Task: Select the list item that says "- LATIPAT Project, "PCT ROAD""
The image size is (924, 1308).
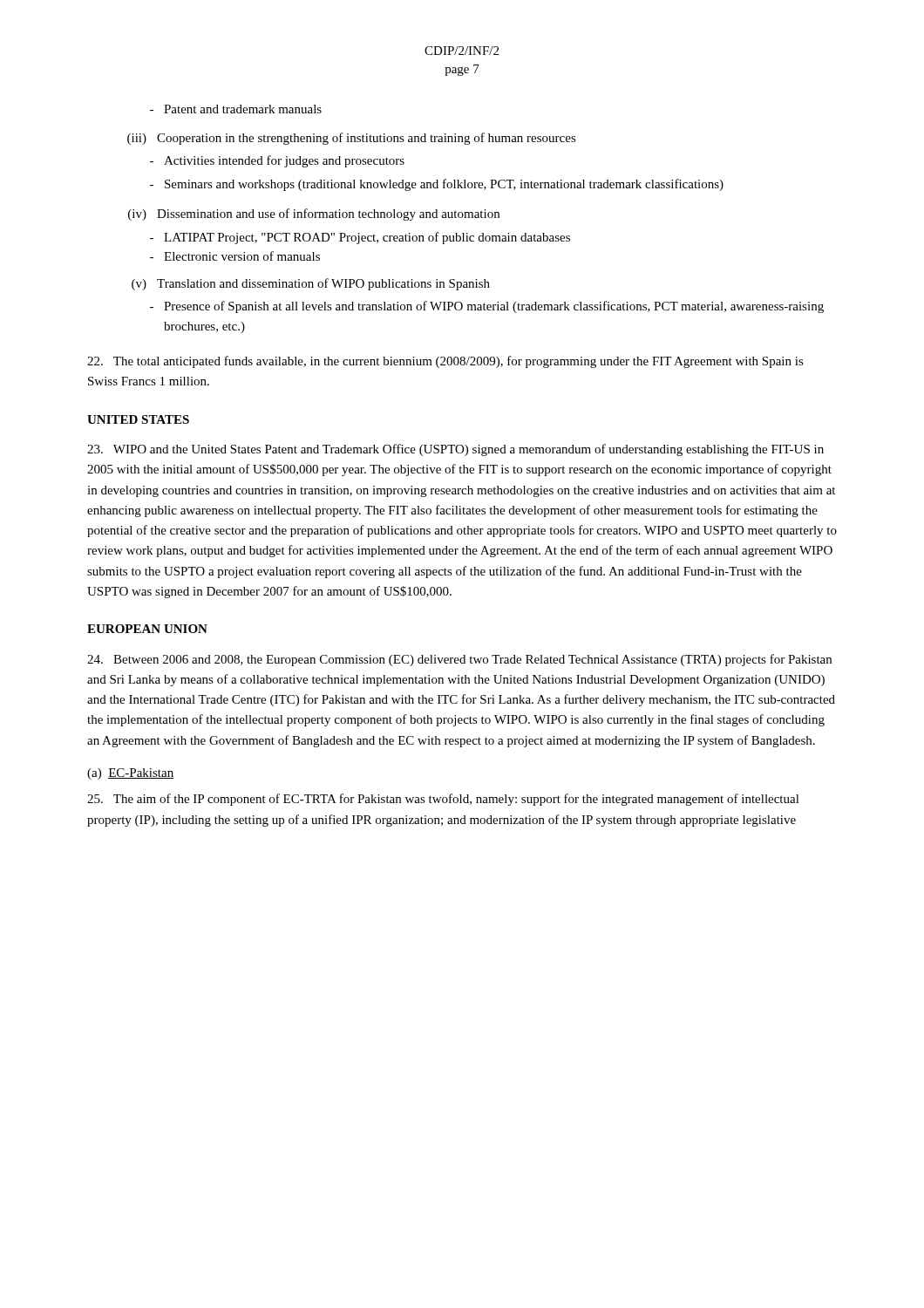Action: click(x=488, y=237)
